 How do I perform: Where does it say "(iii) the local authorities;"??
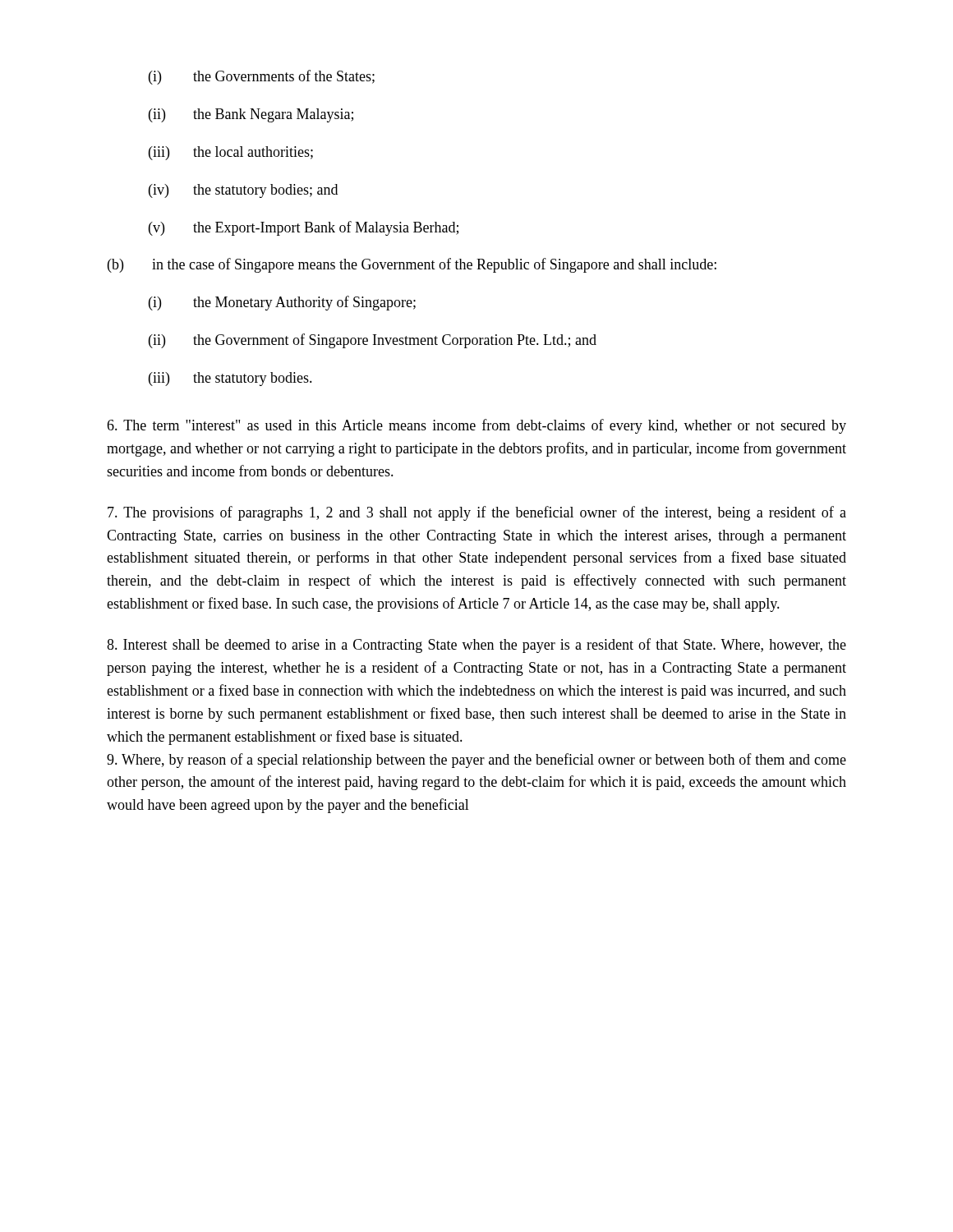[231, 153]
